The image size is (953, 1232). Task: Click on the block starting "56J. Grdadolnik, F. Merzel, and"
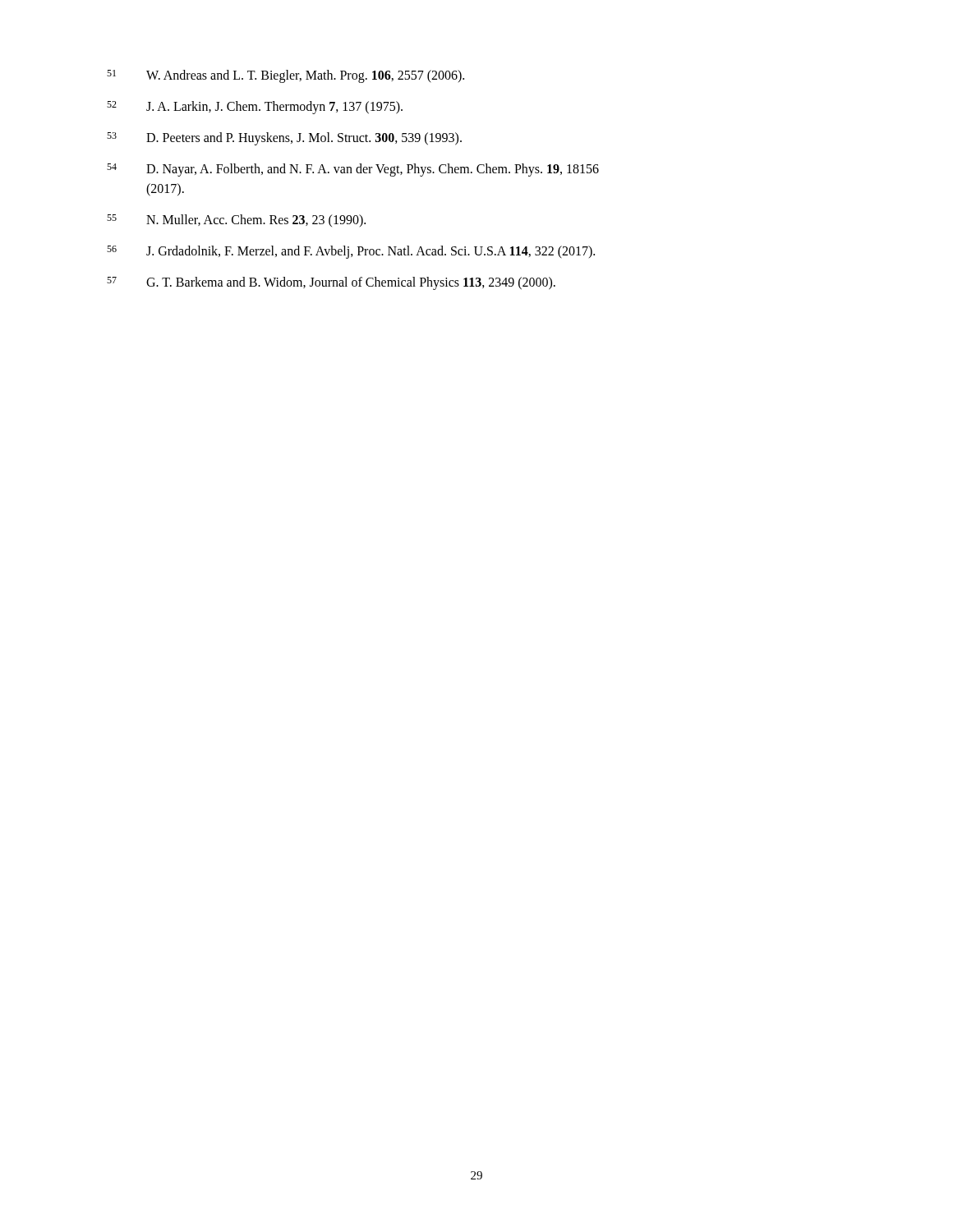(x=351, y=250)
